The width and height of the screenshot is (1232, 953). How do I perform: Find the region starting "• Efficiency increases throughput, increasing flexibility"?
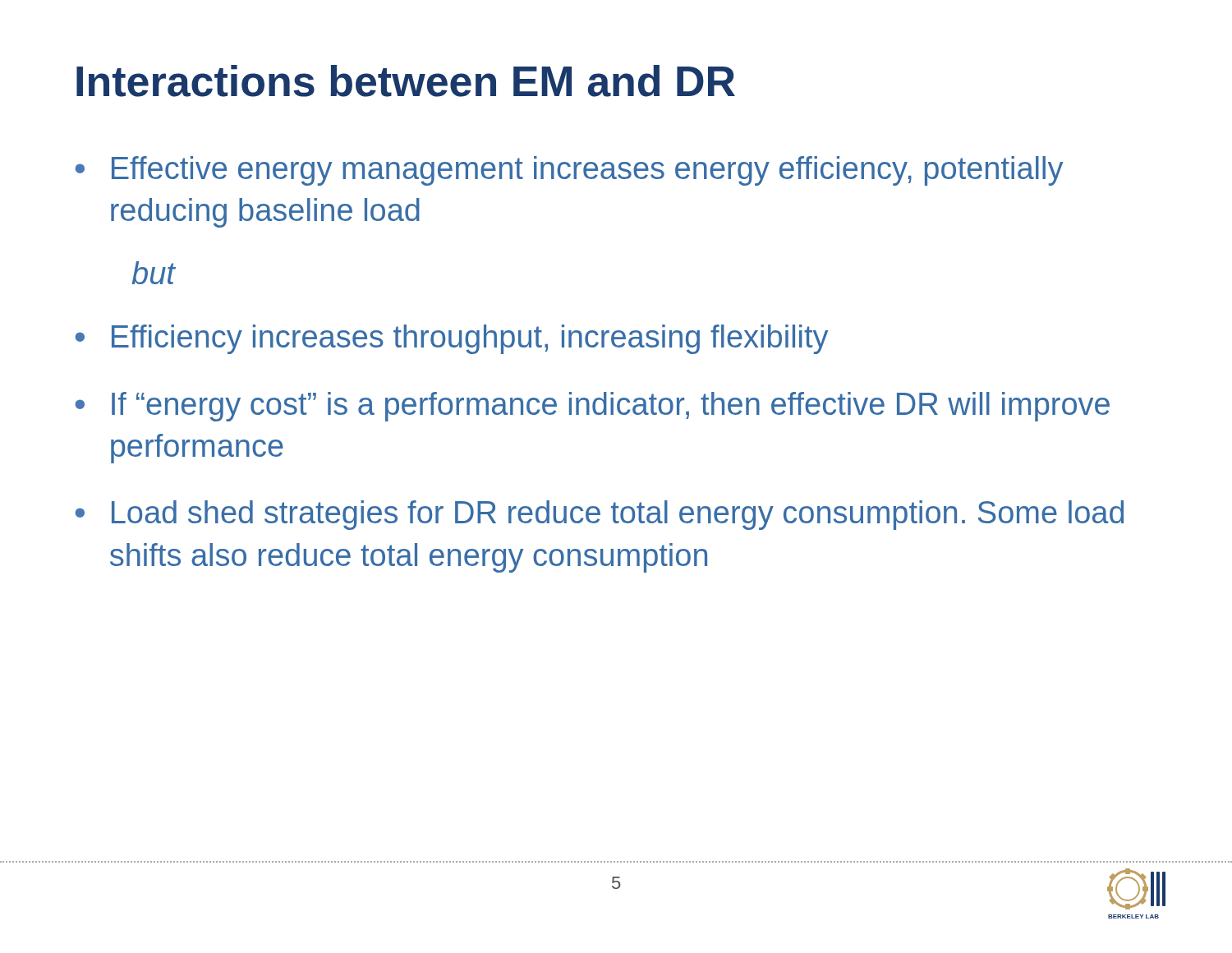[451, 338]
